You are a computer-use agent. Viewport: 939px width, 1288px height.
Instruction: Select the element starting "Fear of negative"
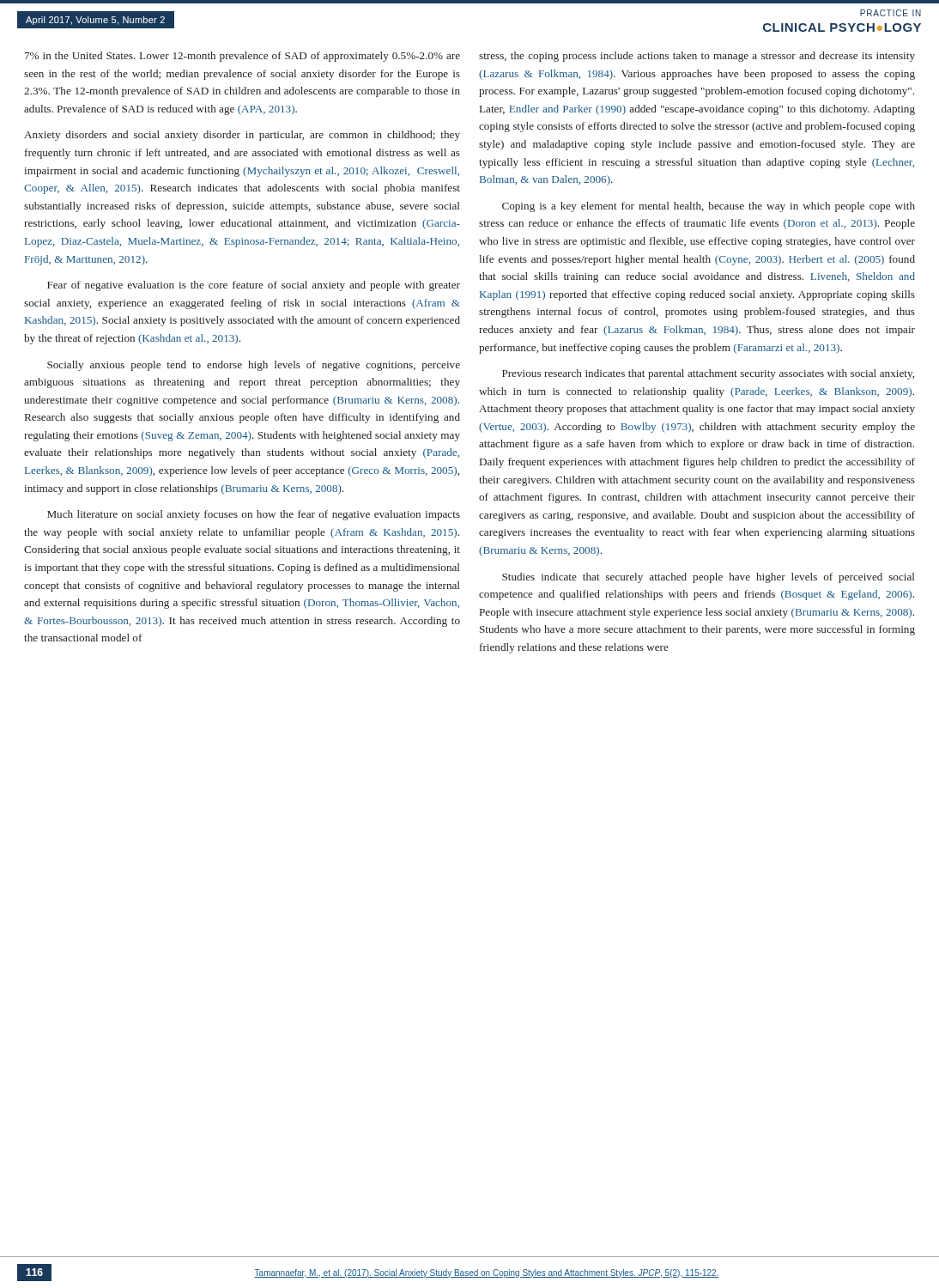click(x=242, y=312)
